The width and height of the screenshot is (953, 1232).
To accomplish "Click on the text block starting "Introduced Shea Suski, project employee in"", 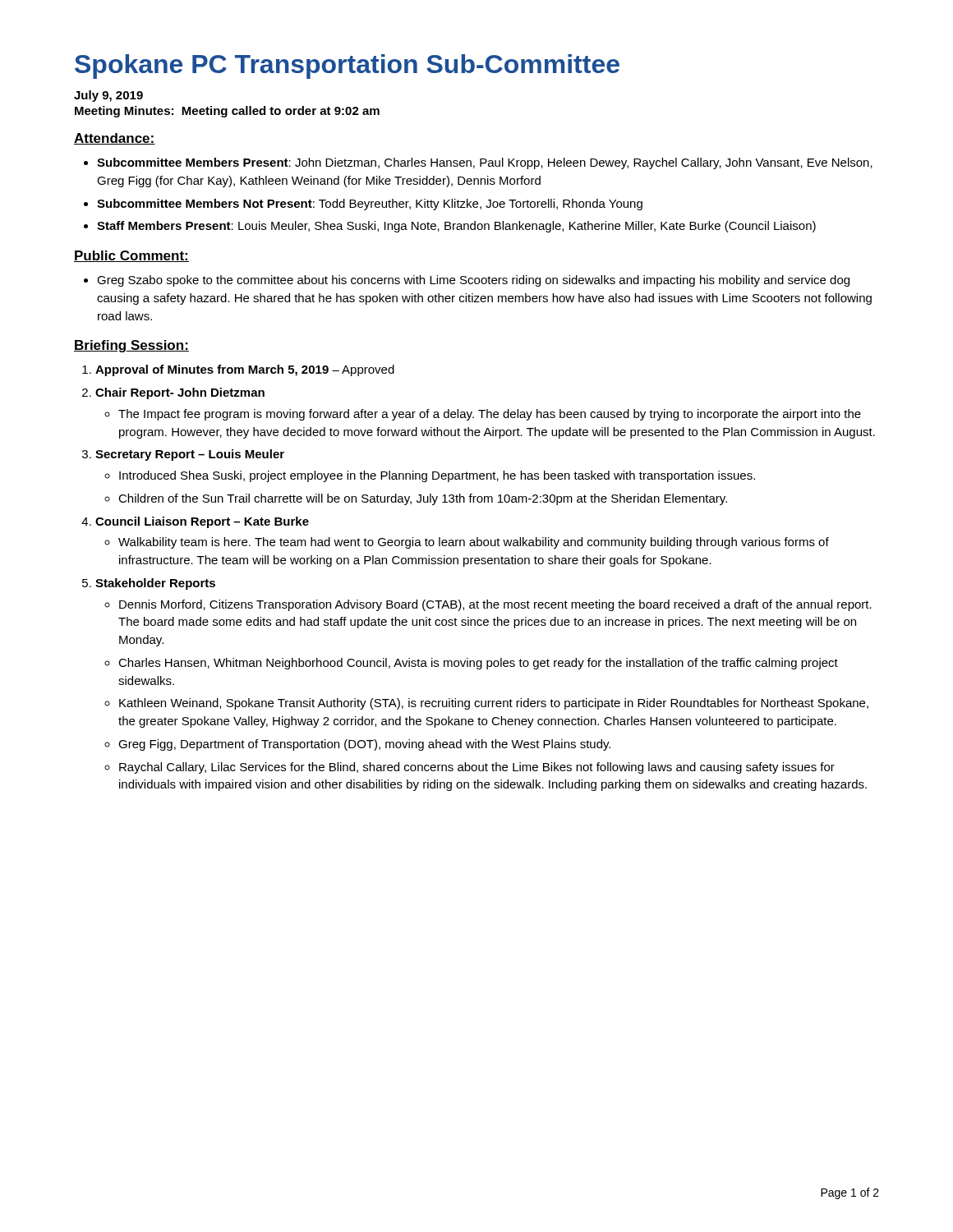I will coord(437,475).
